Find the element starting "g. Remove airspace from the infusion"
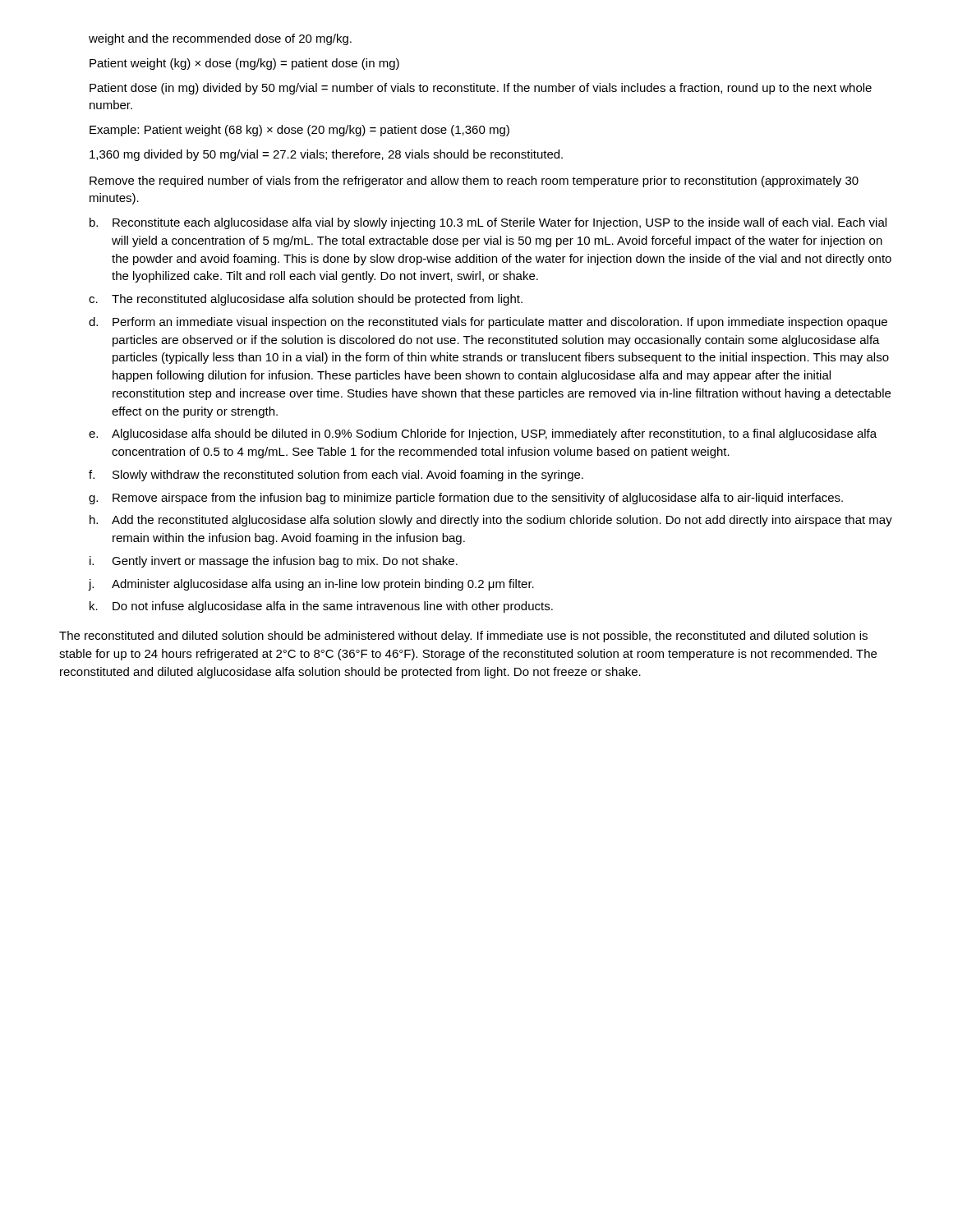Viewport: 953px width, 1232px height. tap(491, 497)
